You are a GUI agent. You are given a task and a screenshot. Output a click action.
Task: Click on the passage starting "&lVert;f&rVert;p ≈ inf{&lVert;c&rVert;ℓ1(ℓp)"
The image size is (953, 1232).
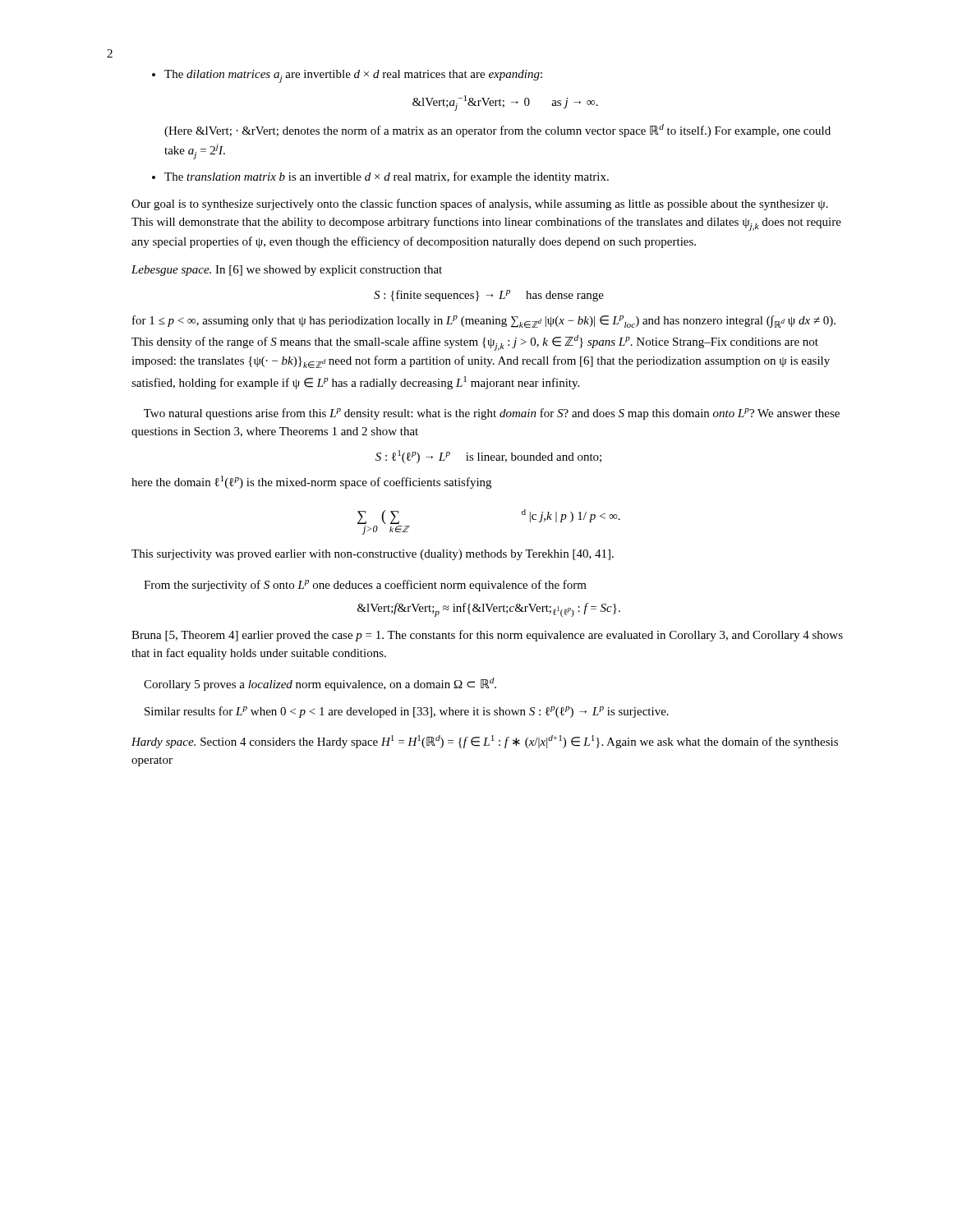(x=489, y=609)
